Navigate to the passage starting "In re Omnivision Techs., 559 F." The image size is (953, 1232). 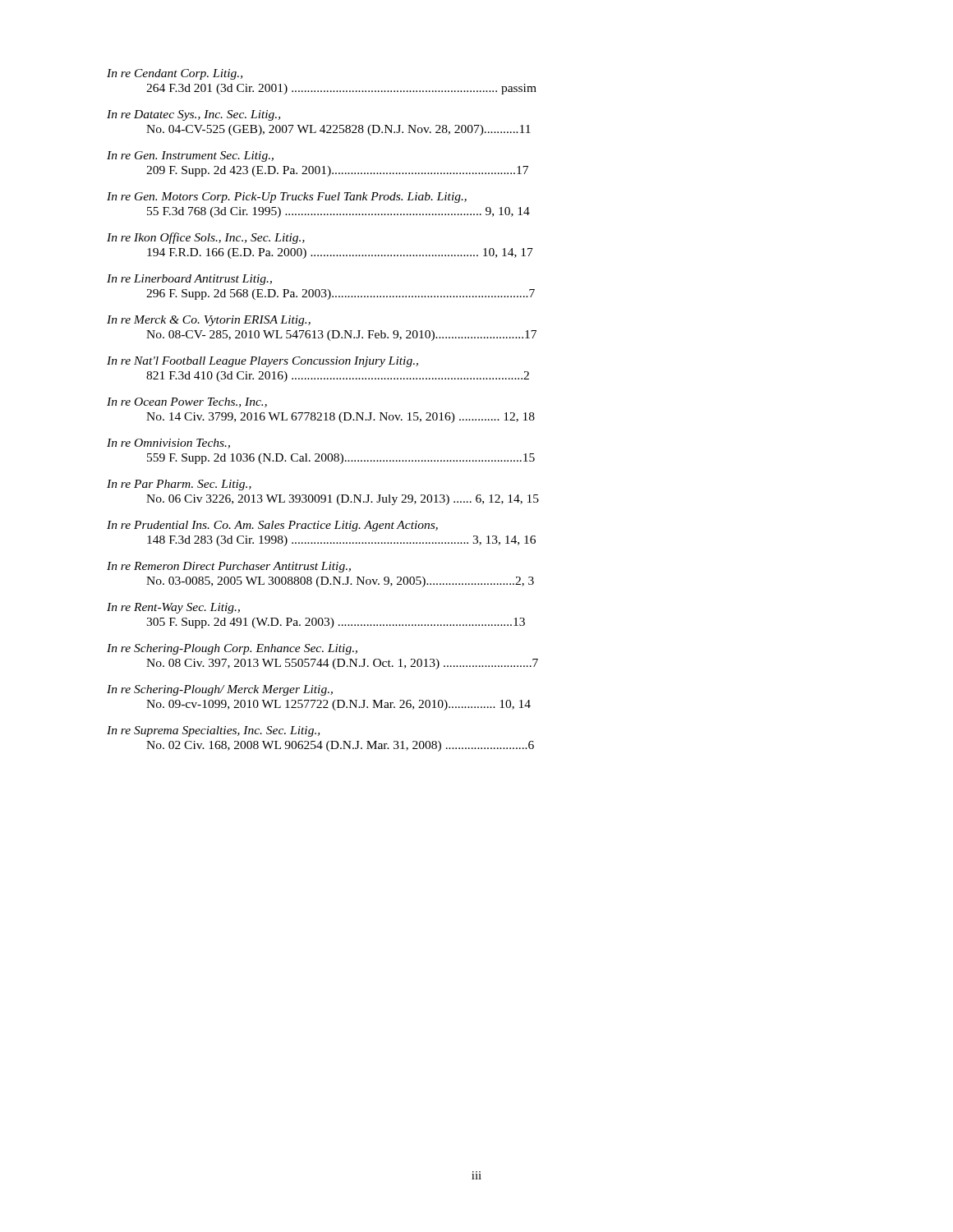pyautogui.click(x=476, y=450)
